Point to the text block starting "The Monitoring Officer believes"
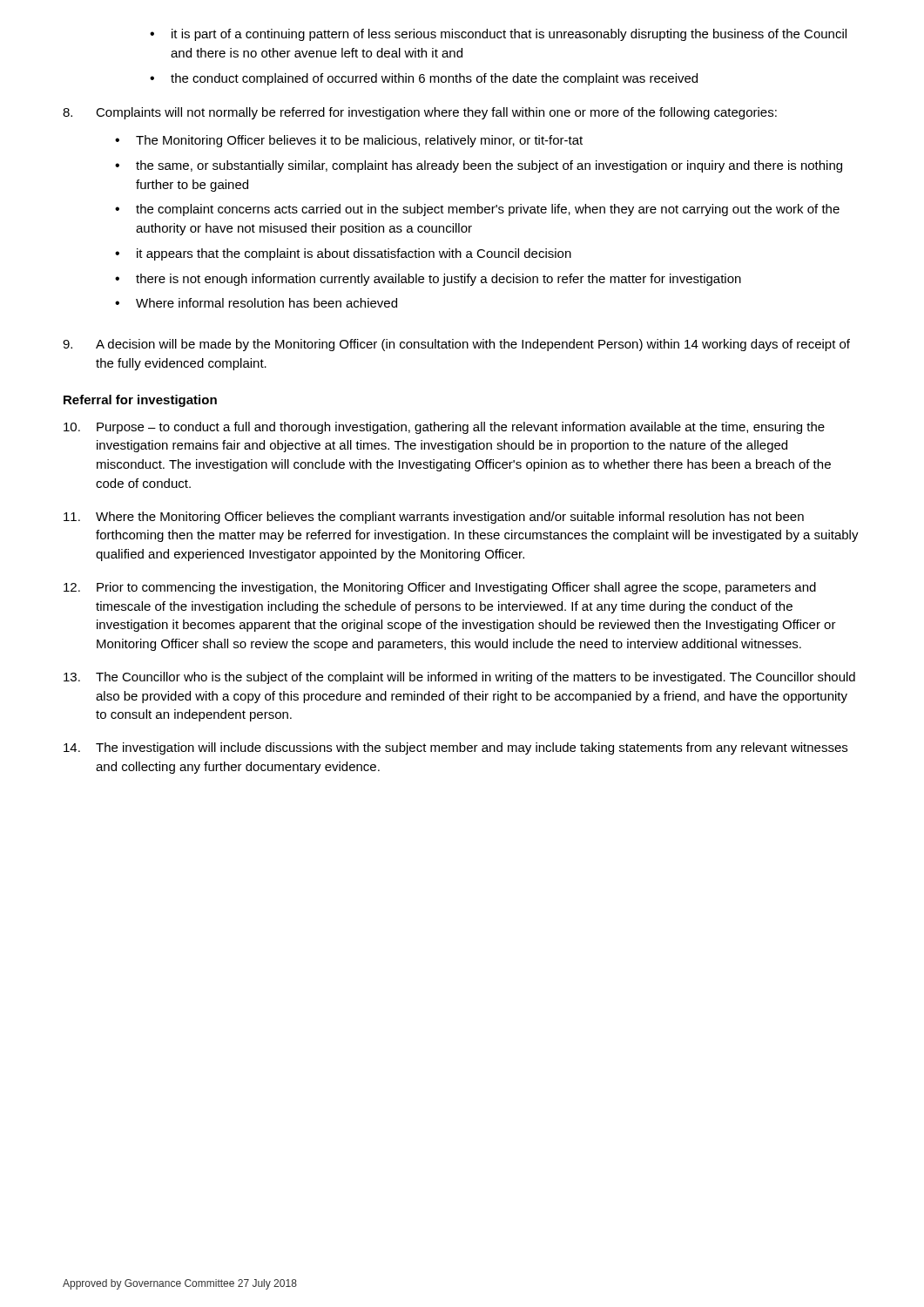The height and width of the screenshot is (1307, 924). coord(488,140)
